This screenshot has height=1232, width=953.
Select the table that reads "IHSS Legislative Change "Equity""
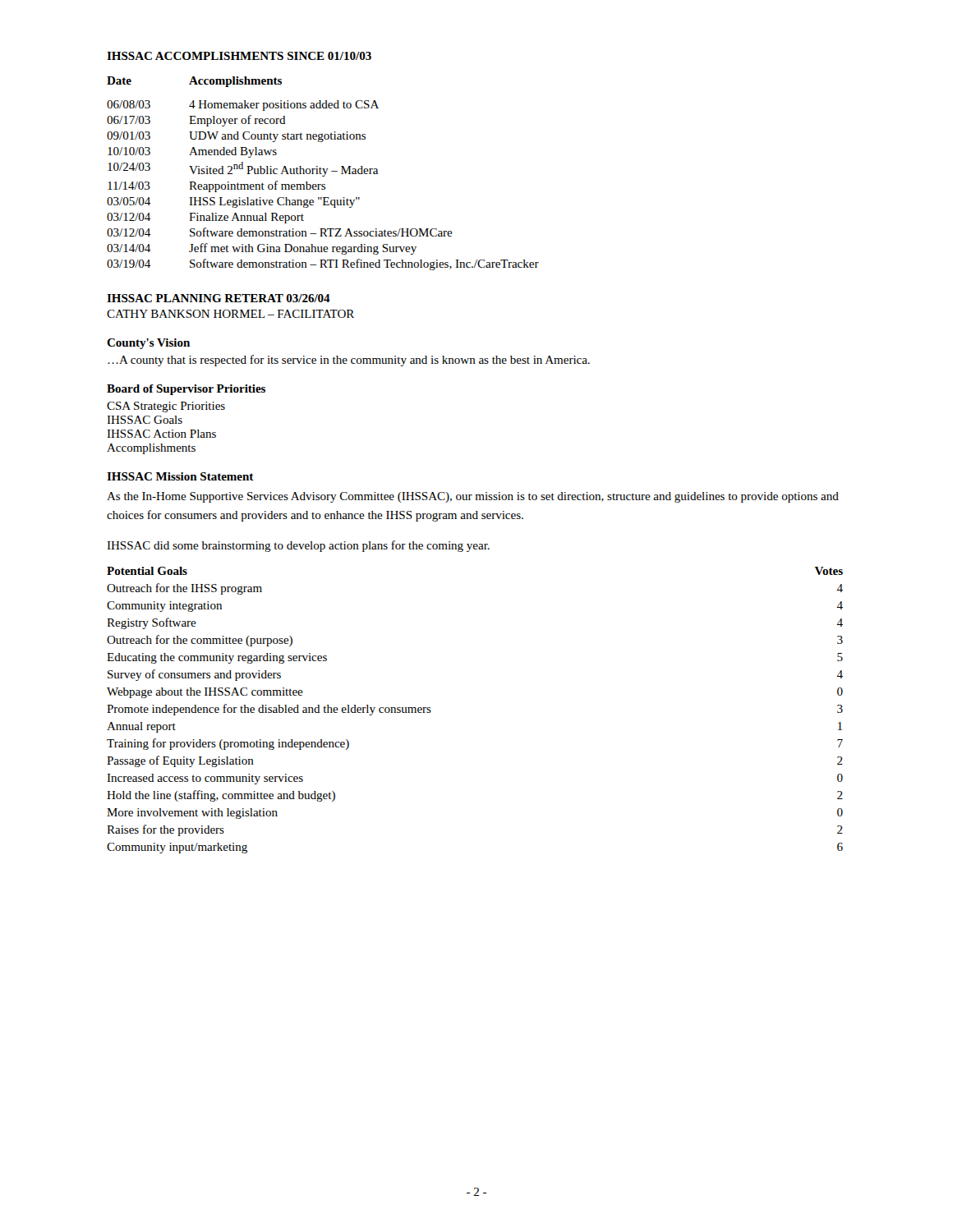click(476, 172)
